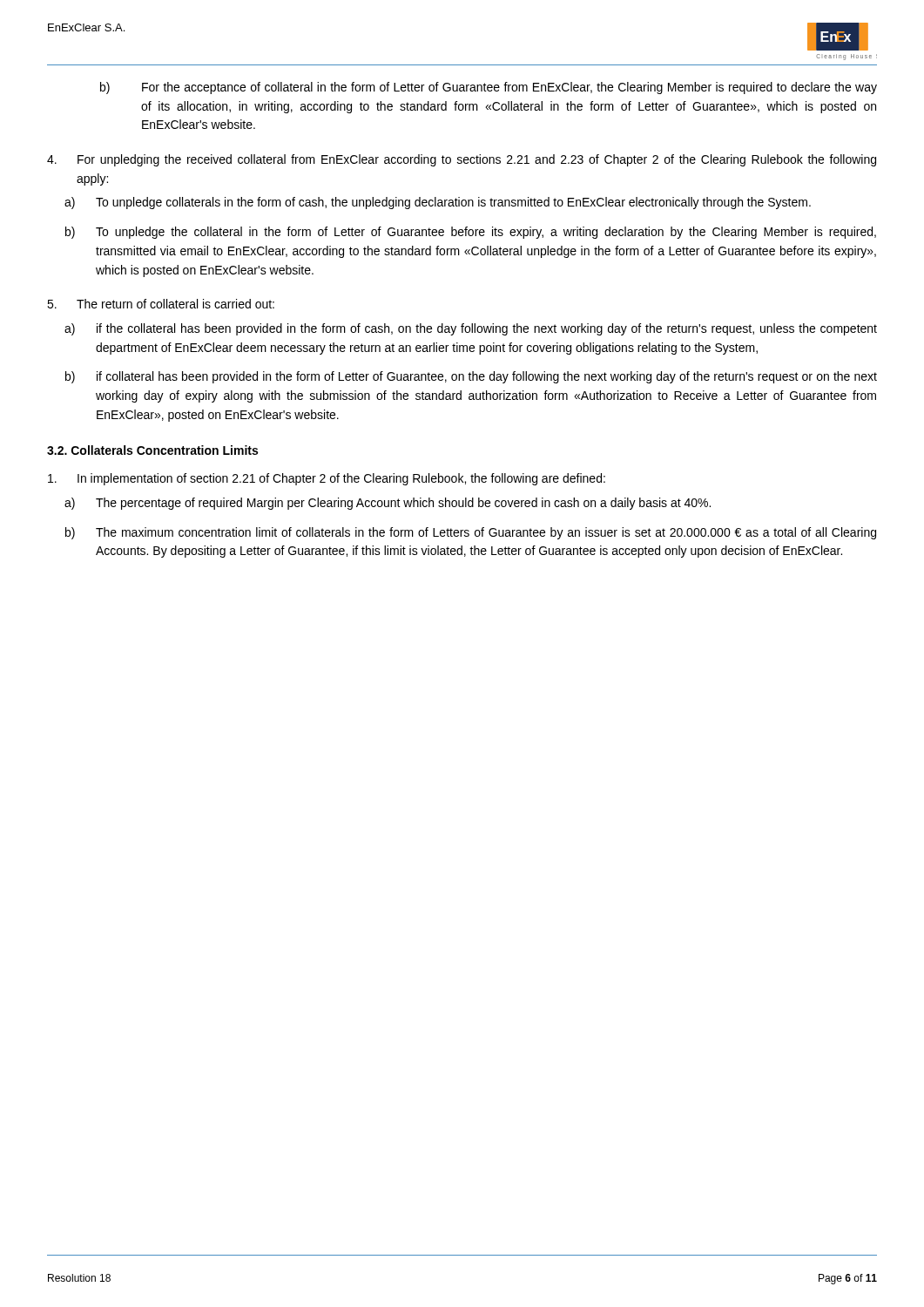Screen dimensions: 1307x924
Task: Find the block on this page that starts "b) The maximum concentration limit of"
Action: pos(471,542)
